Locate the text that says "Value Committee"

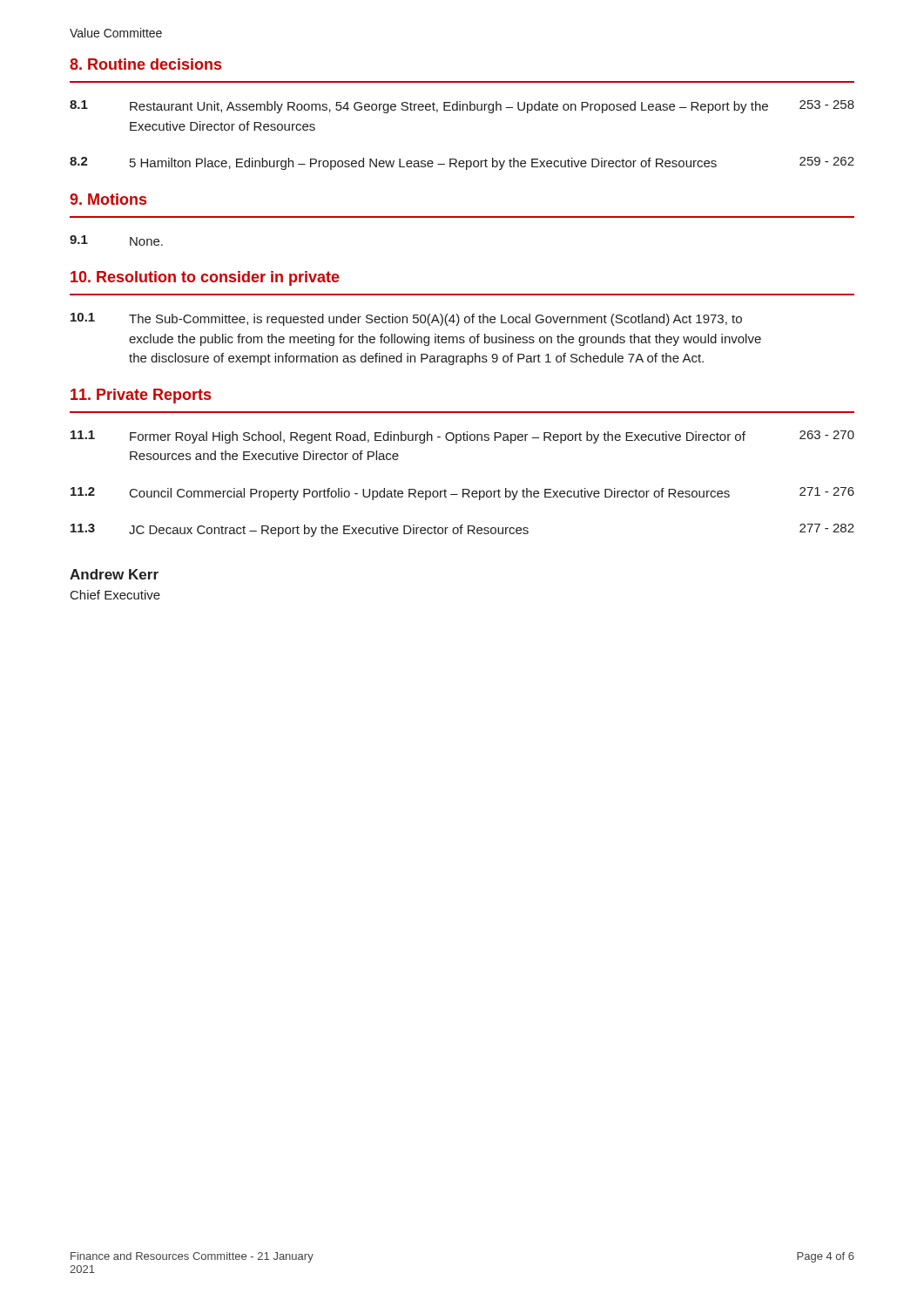[116, 33]
